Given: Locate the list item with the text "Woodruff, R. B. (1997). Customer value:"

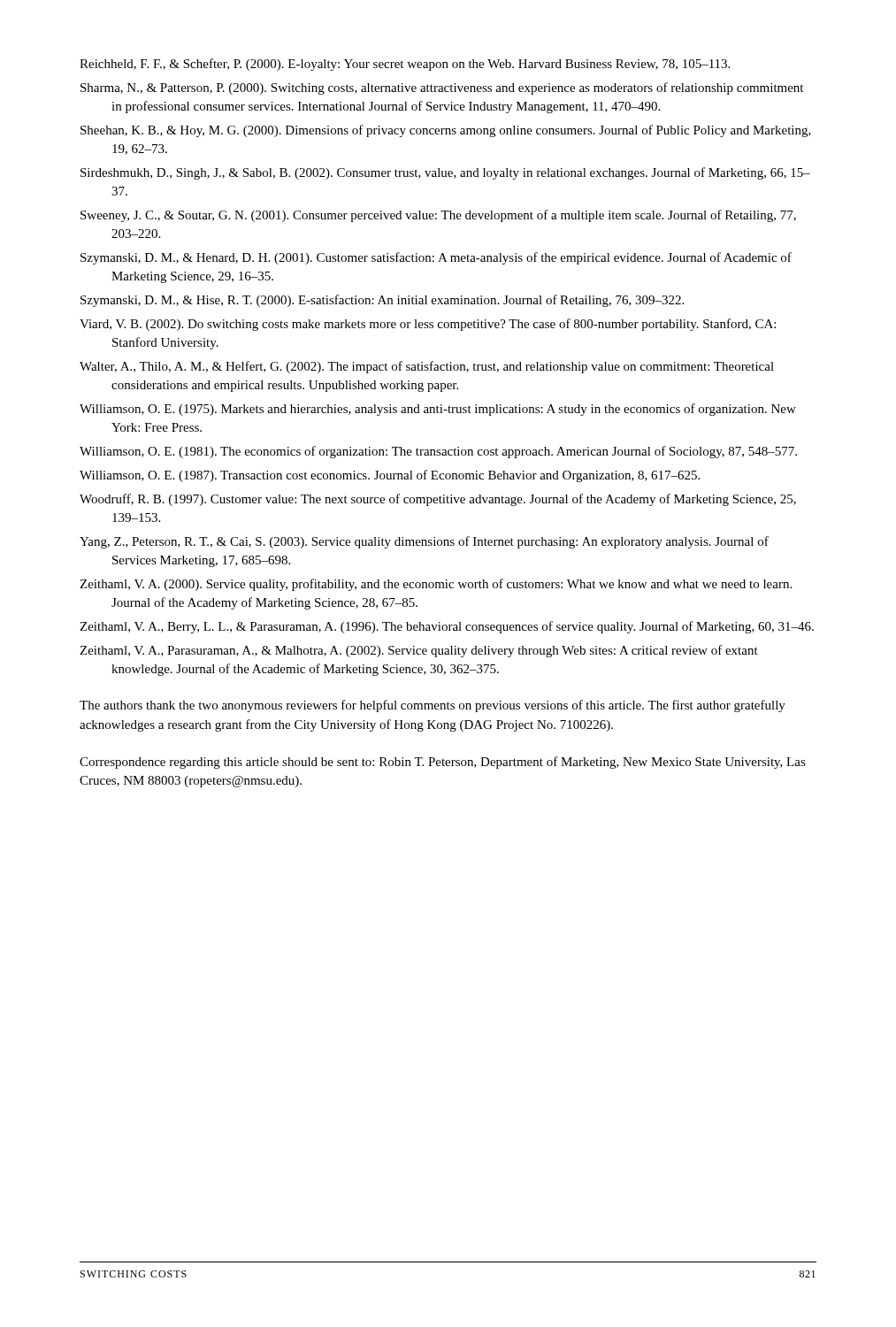Looking at the screenshot, I should 438,508.
